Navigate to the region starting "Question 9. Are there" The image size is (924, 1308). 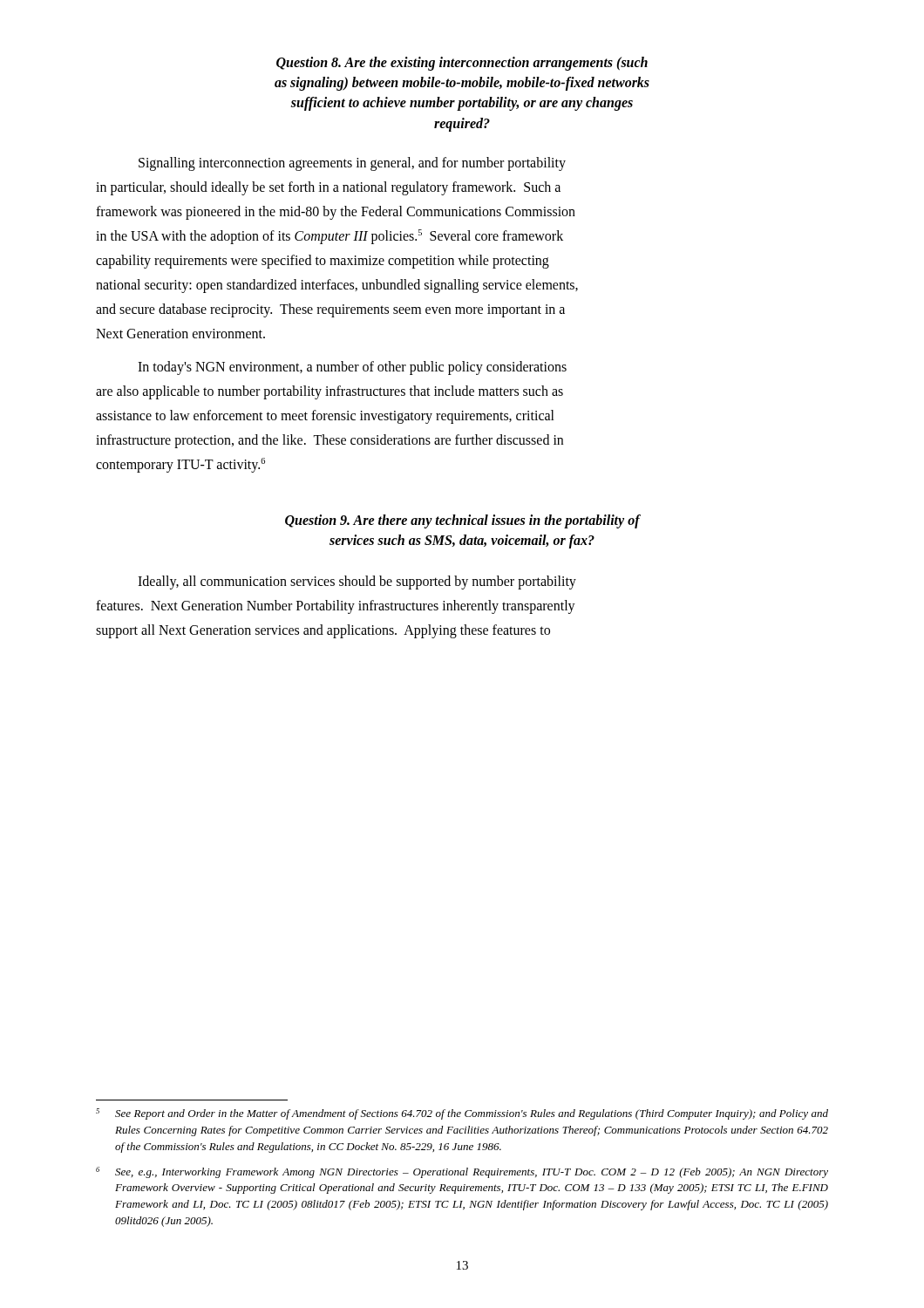462,530
